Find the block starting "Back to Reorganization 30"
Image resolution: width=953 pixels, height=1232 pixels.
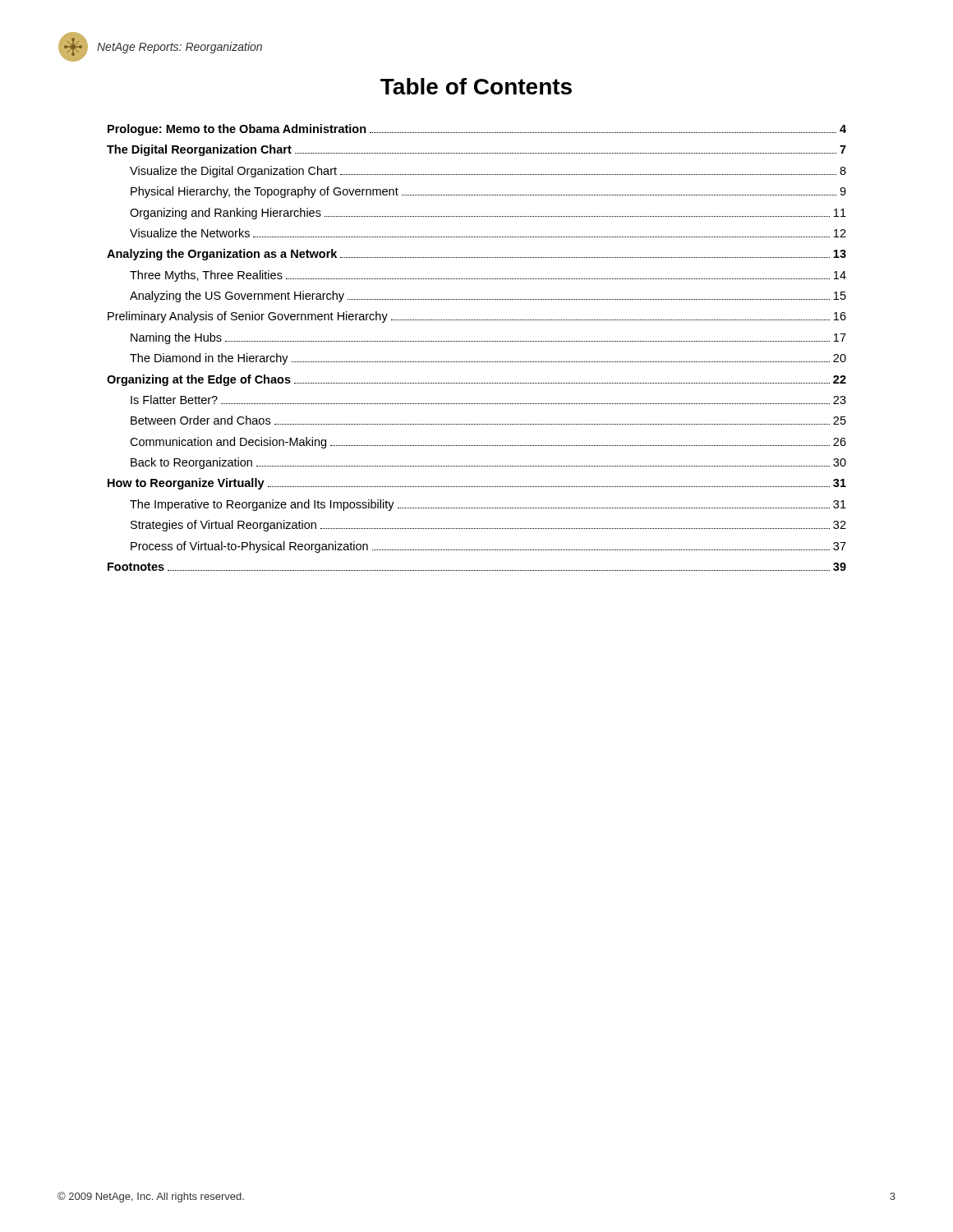pyautogui.click(x=488, y=463)
